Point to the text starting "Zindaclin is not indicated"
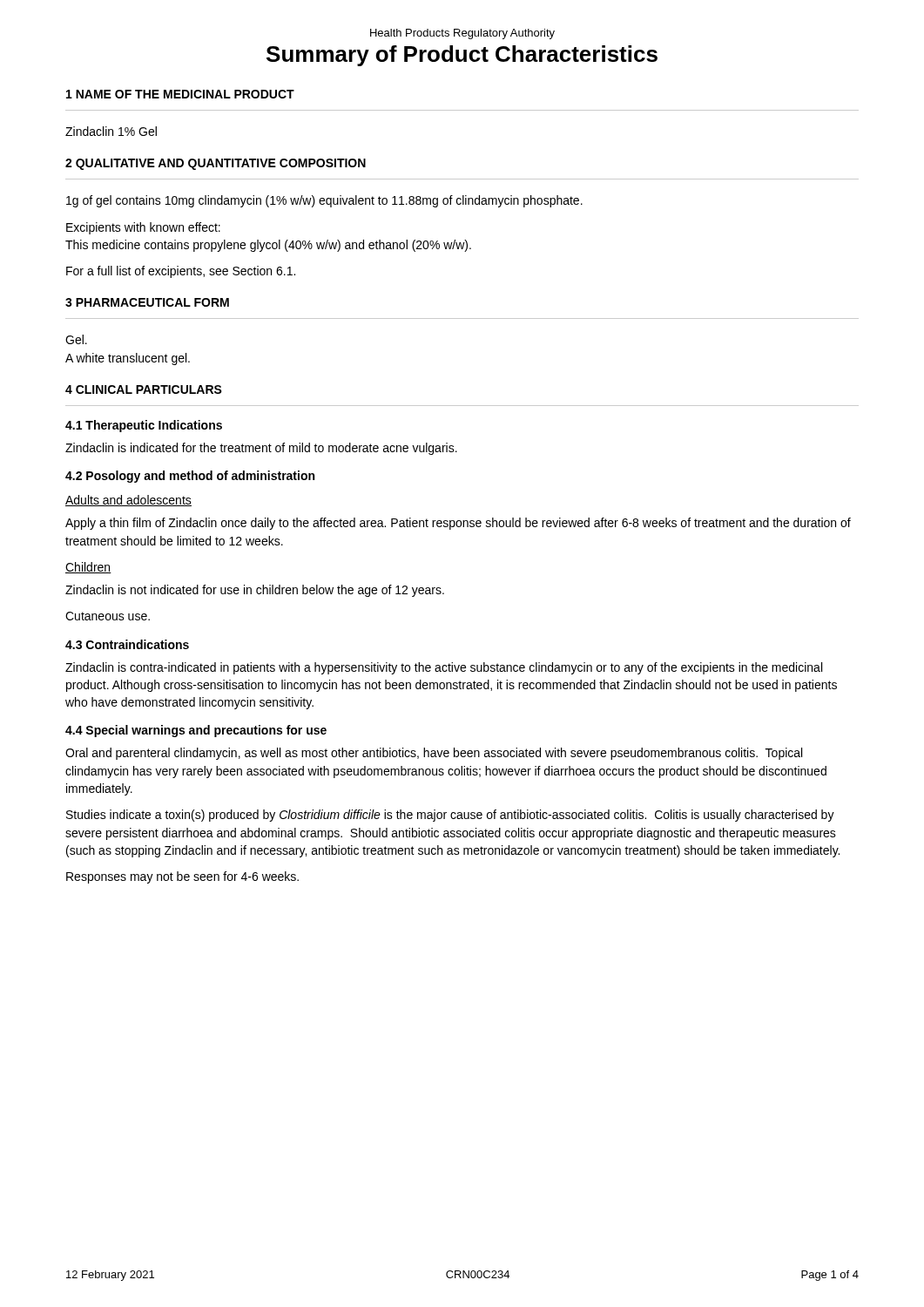The image size is (924, 1307). (255, 590)
